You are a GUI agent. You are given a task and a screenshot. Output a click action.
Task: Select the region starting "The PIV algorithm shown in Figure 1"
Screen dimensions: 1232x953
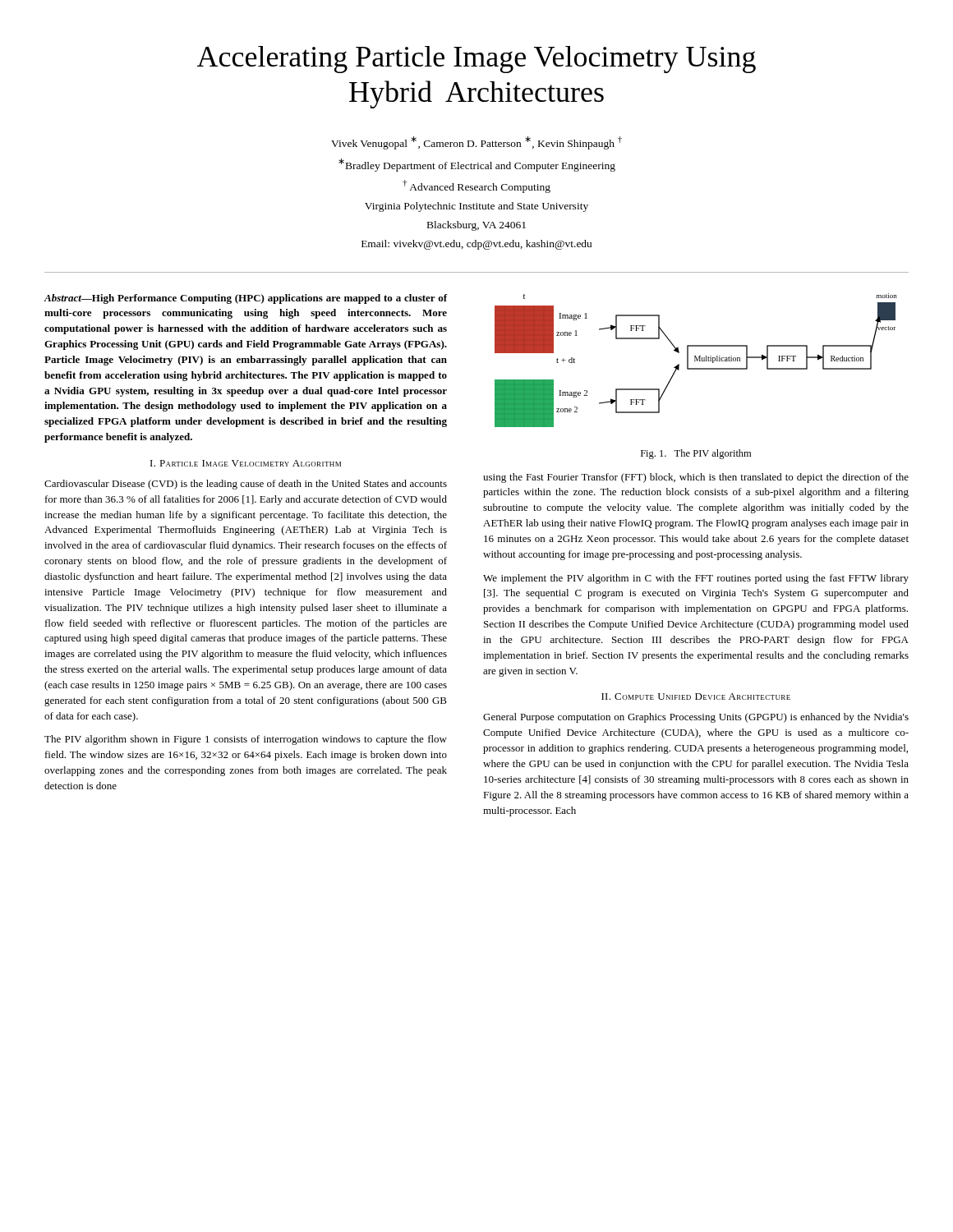[x=246, y=762]
